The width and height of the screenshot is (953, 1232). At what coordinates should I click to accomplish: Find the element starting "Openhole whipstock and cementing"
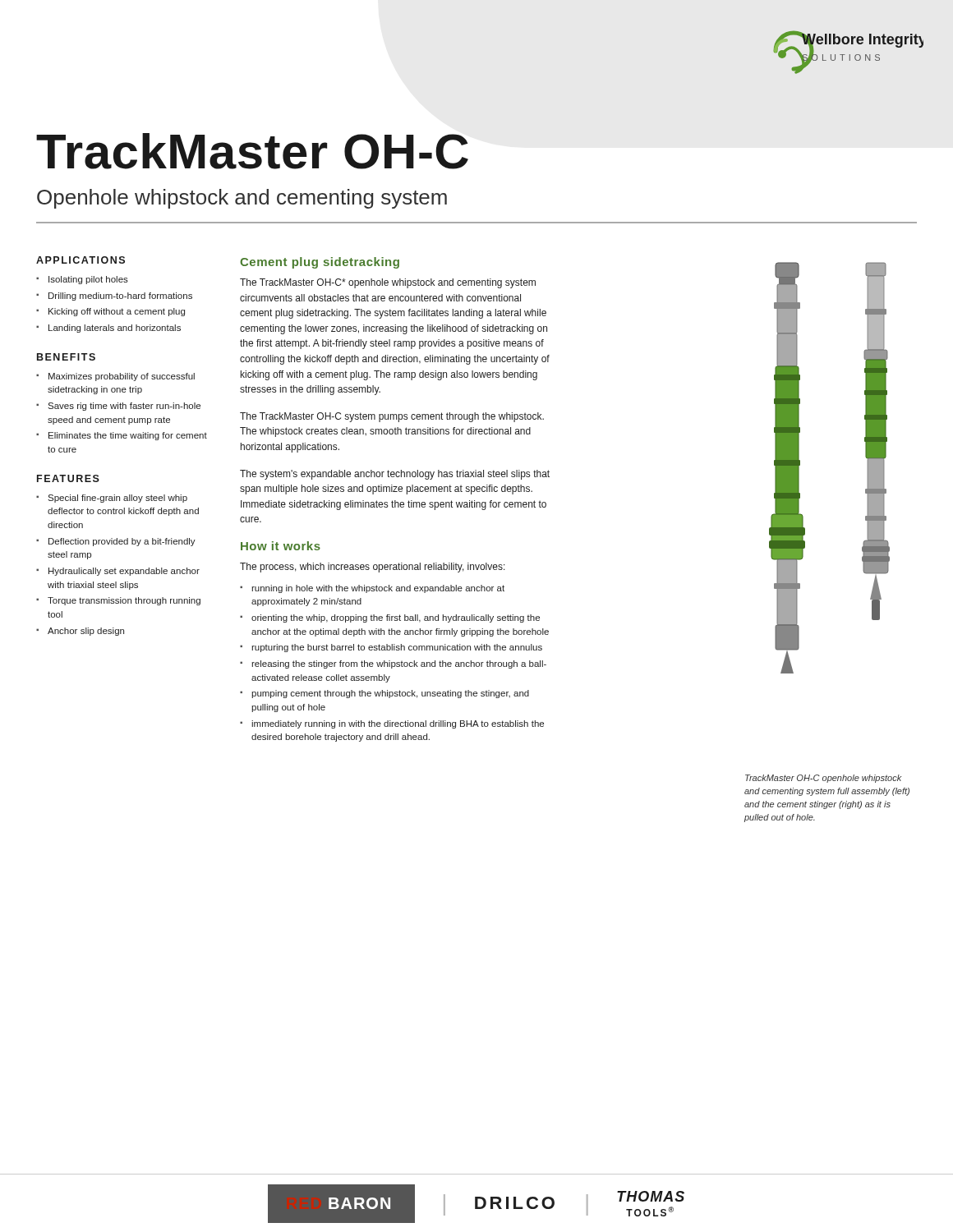(x=242, y=197)
